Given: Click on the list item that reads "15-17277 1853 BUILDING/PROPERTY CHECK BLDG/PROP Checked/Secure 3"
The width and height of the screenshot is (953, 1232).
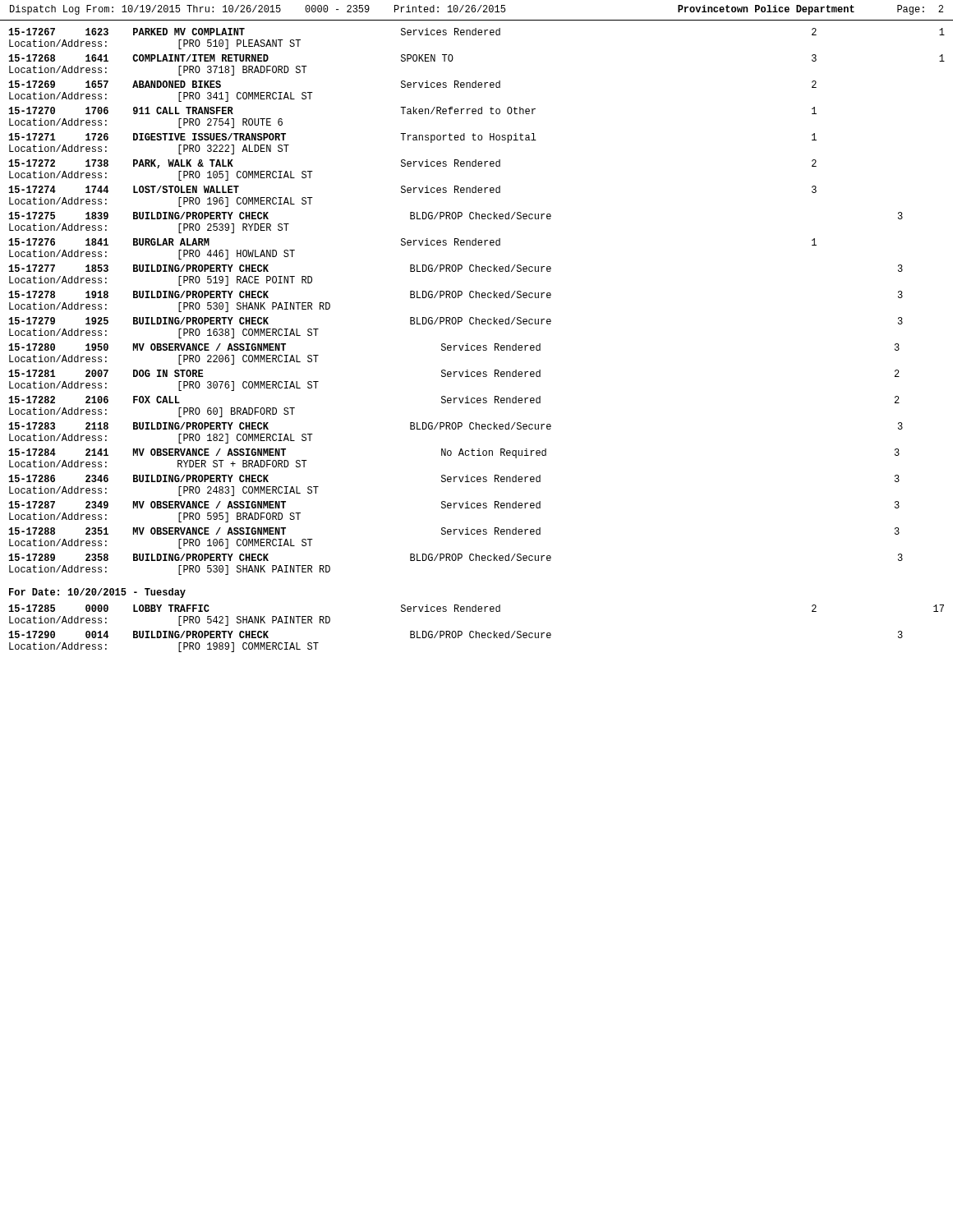Looking at the screenshot, I should click(x=476, y=275).
